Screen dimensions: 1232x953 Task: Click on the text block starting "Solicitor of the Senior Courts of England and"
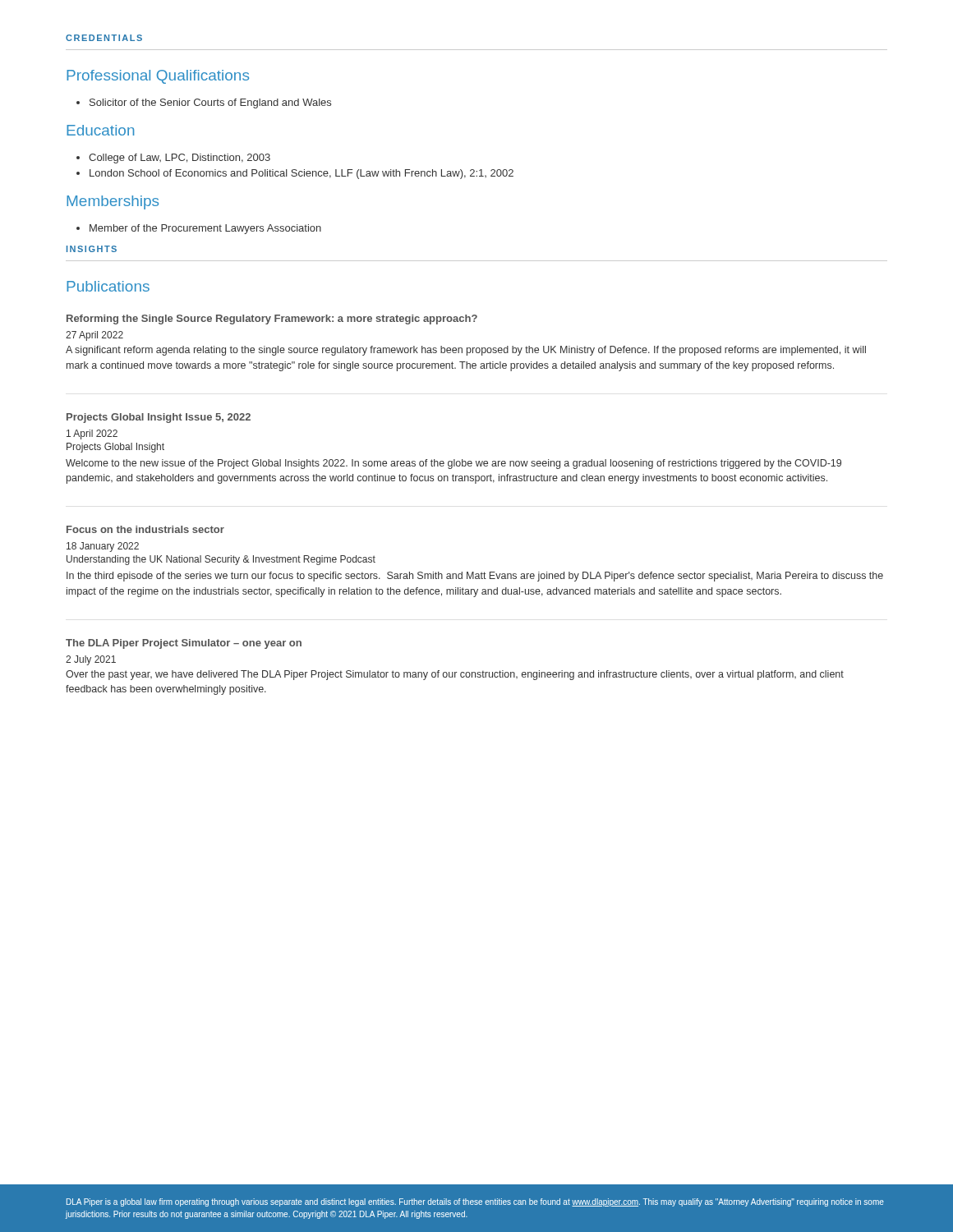click(x=204, y=103)
